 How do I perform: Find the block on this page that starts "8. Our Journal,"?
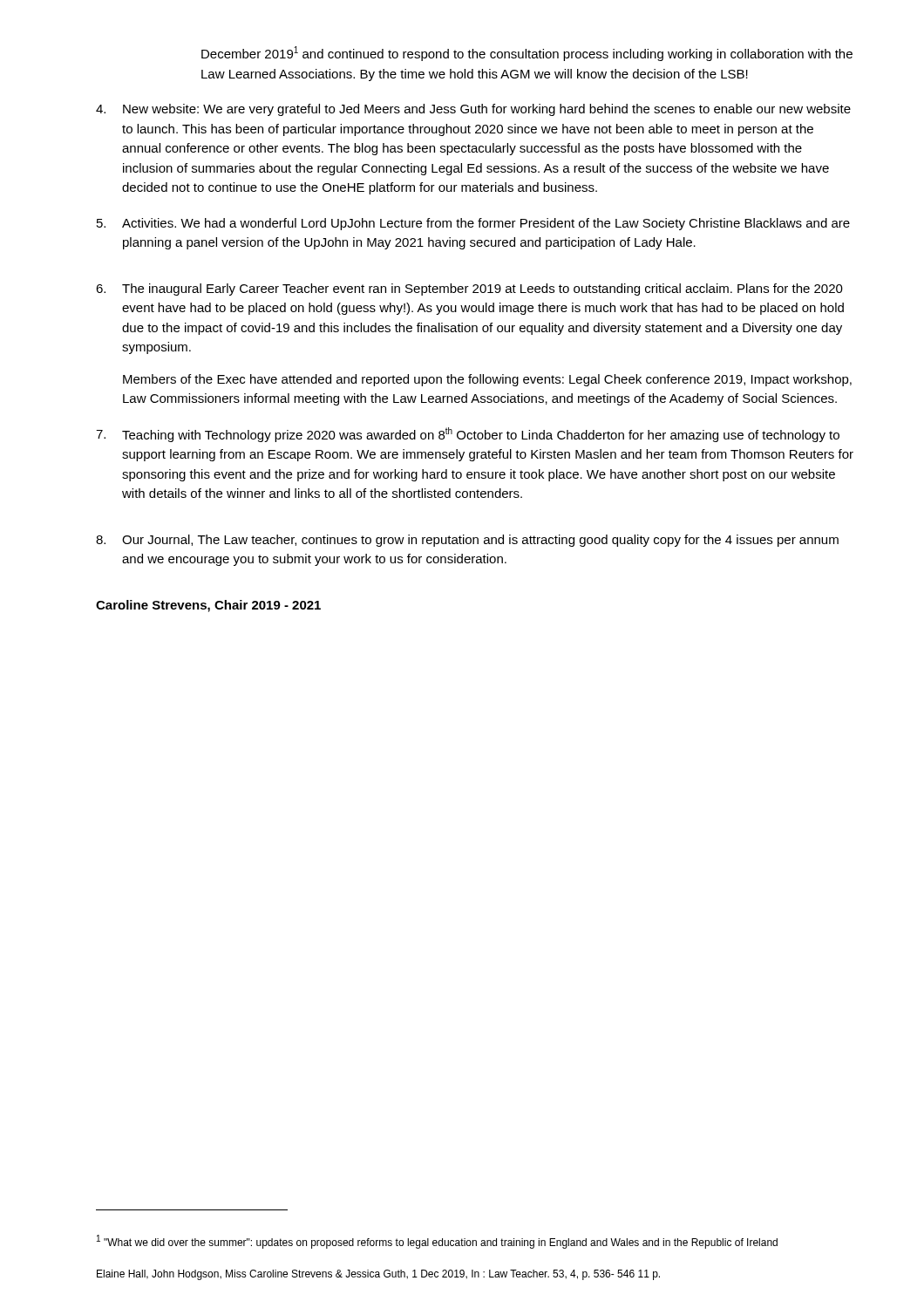475,549
